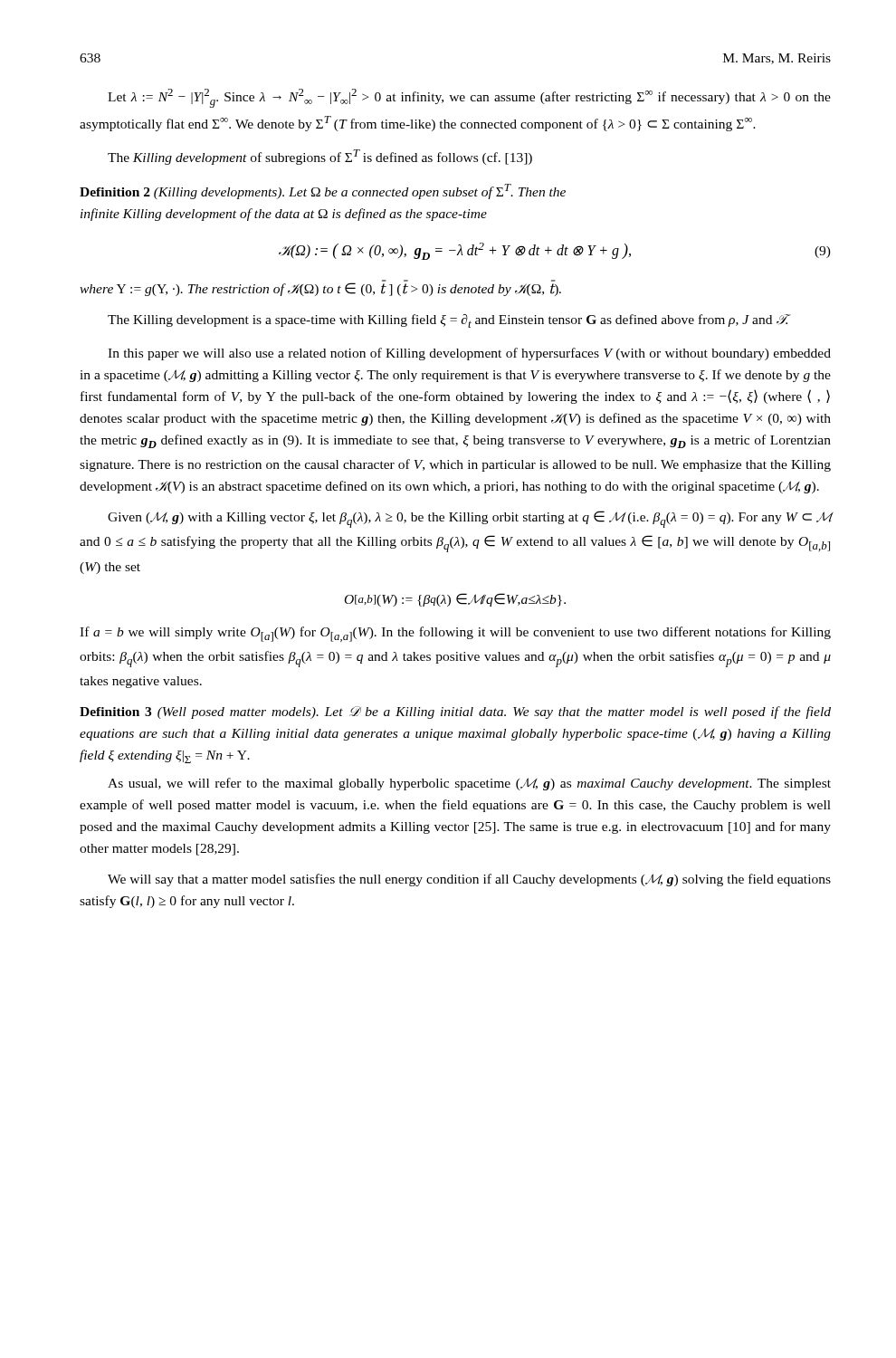Point to the block beginning "In this paper"
The image size is (896, 1358).
coord(455,420)
